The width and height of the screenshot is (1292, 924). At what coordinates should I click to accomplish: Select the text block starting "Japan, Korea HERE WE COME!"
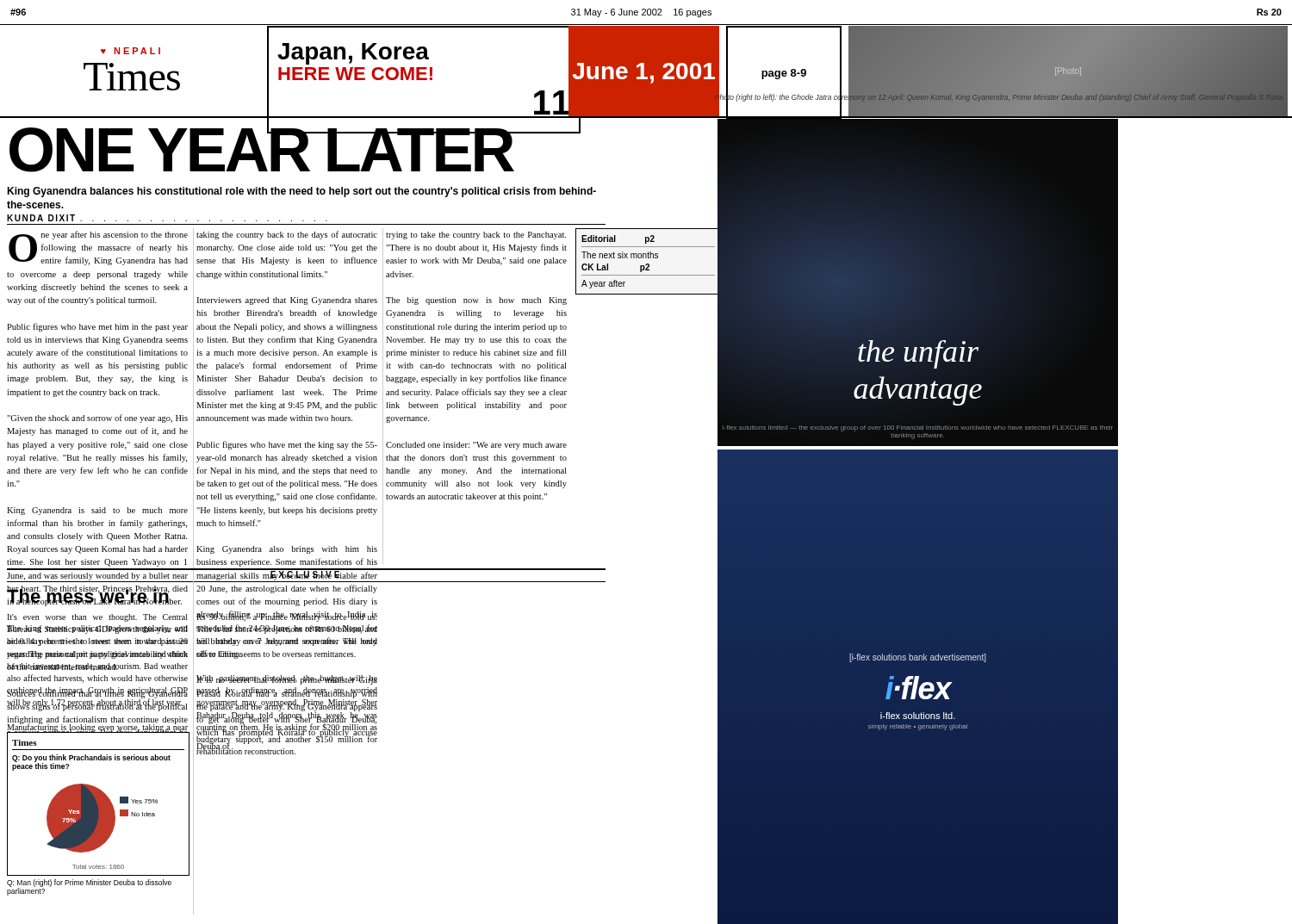(424, 80)
